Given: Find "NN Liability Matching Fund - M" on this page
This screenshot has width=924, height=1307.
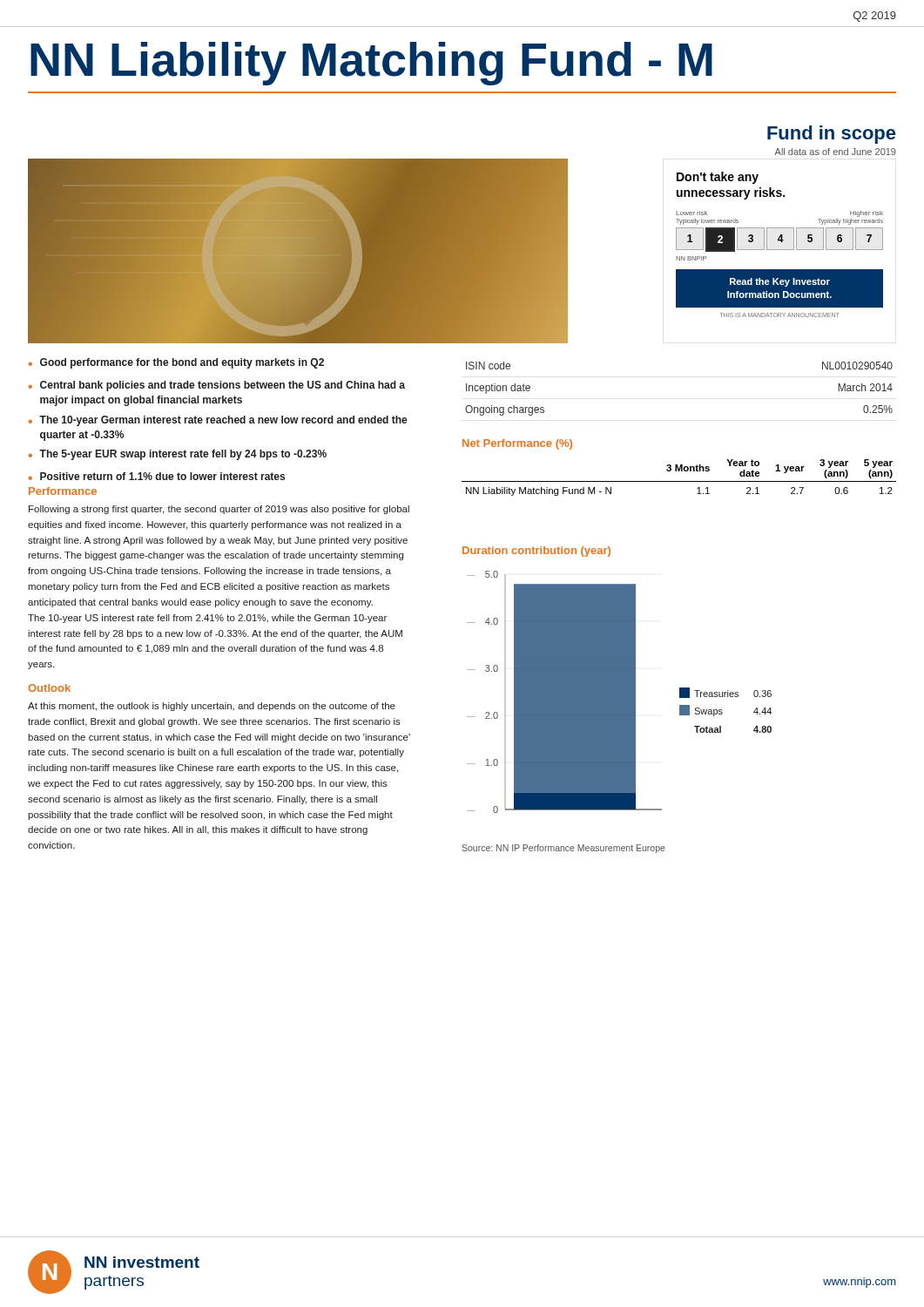Looking at the screenshot, I should [x=462, y=64].
